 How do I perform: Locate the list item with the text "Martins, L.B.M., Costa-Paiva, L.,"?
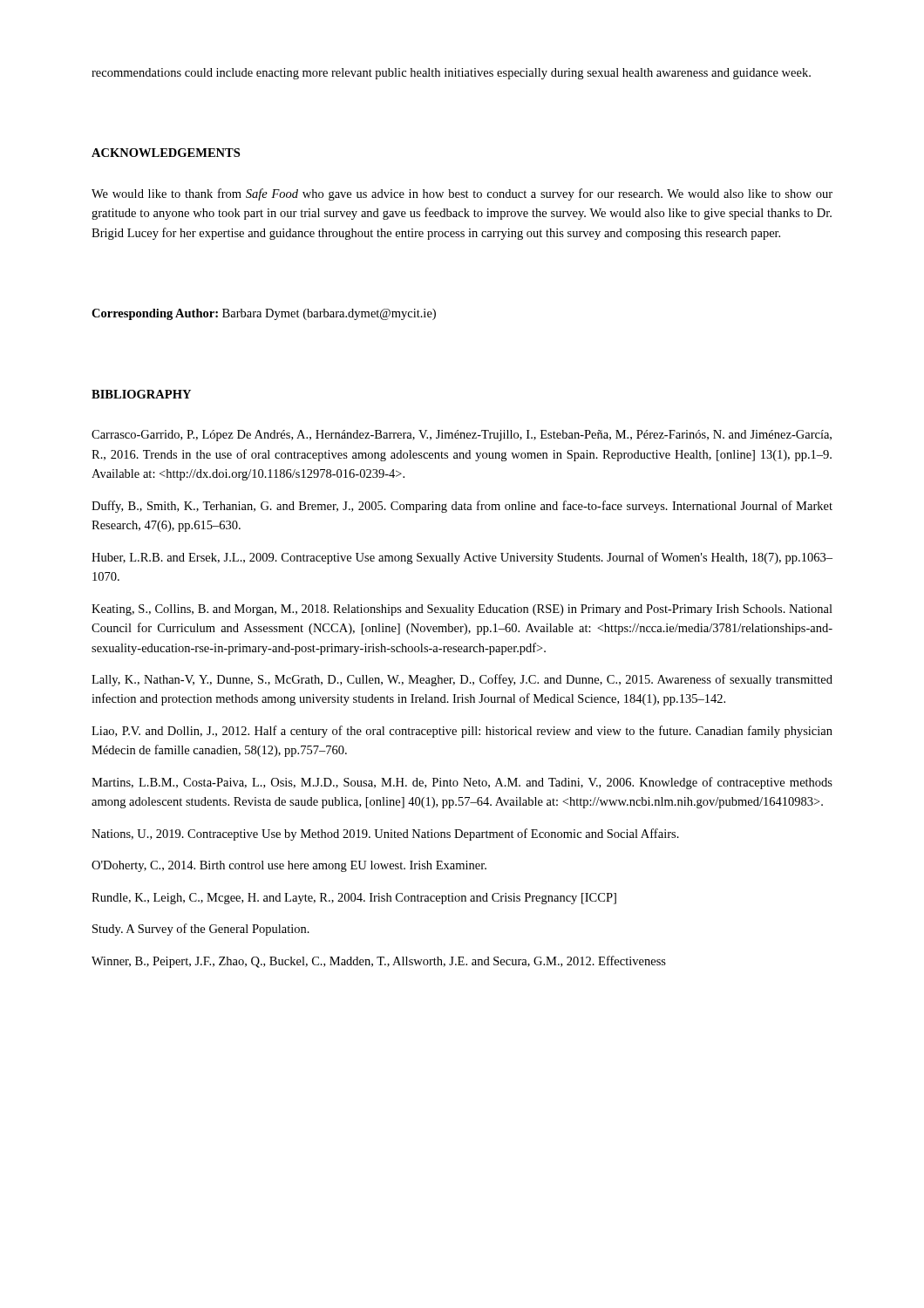(462, 792)
